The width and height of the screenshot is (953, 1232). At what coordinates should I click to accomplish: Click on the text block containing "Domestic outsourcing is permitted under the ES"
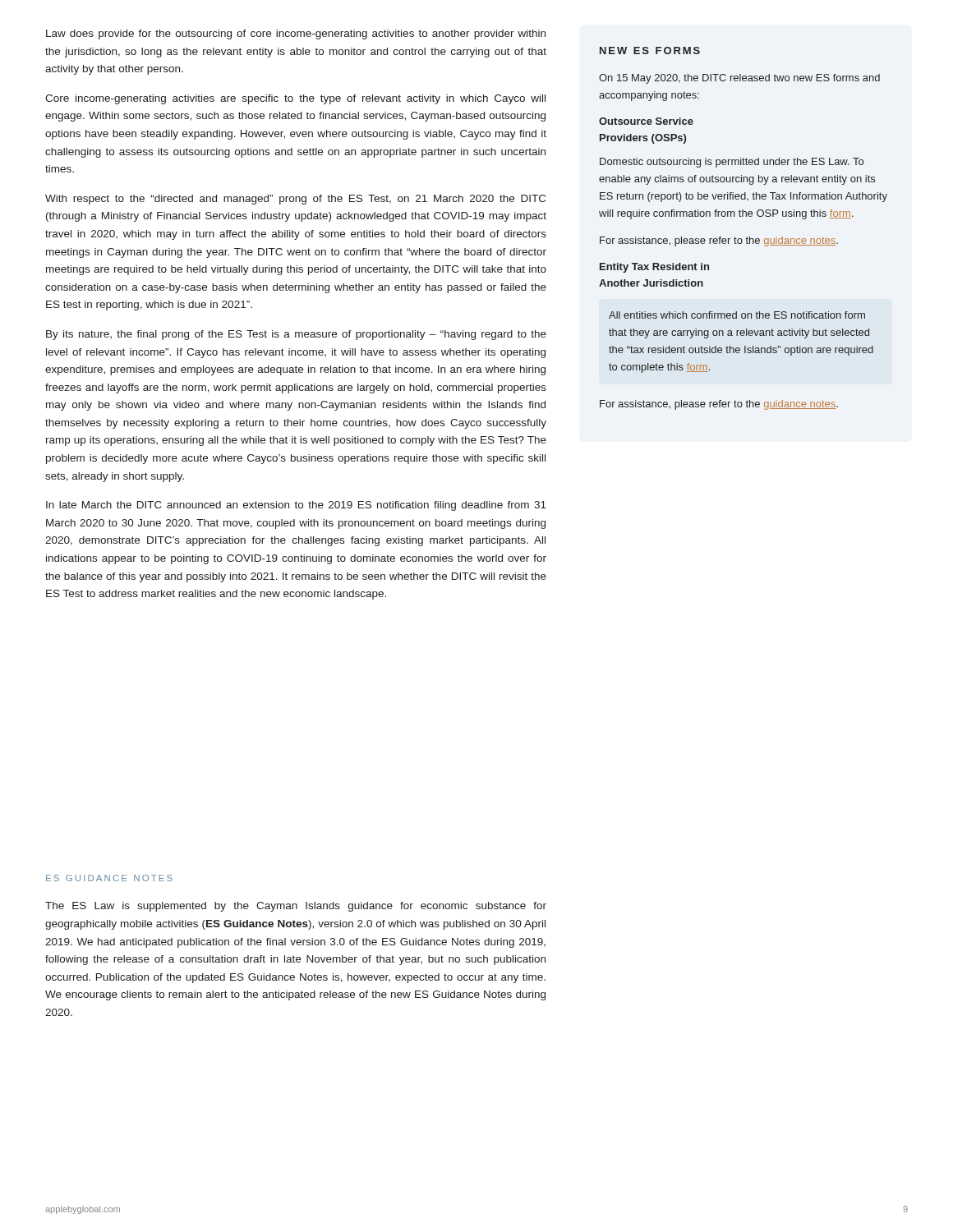pyautogui.click(x=746, y=188)
